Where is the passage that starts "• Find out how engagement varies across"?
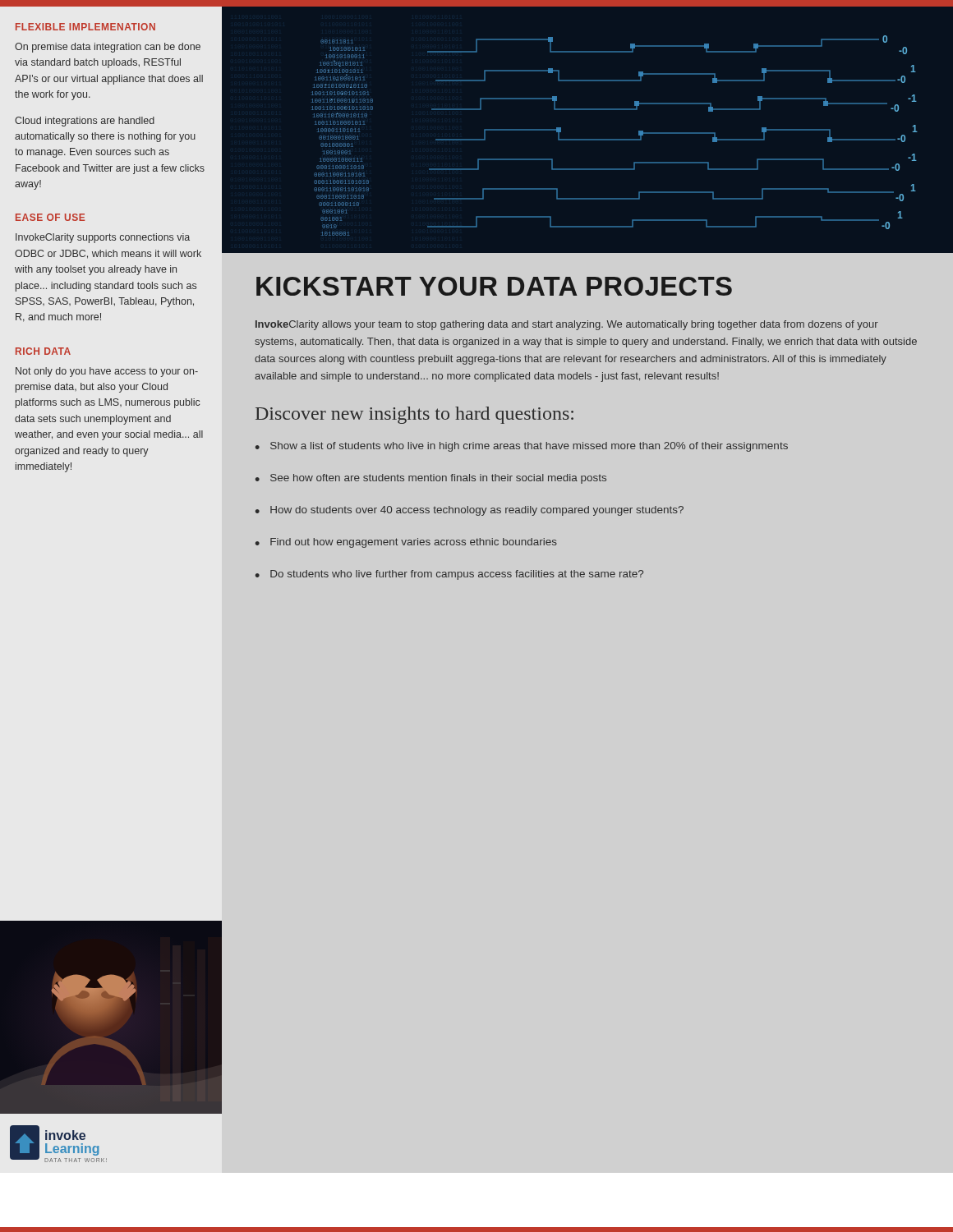This screenshot has width=953, height=1232. (406, 545)
